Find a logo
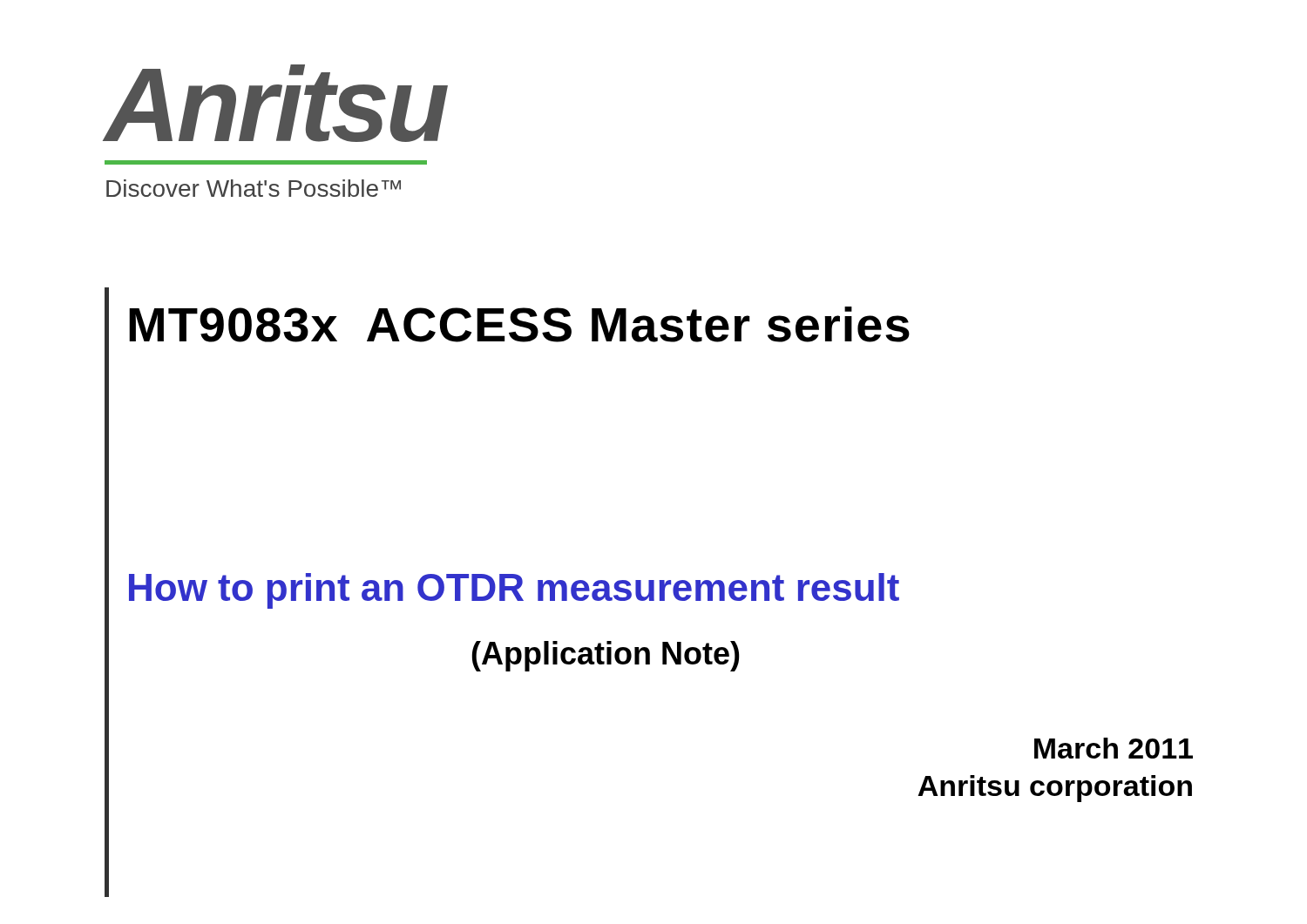The width and height of the screenshot is (1307, 924). [275, 128]
